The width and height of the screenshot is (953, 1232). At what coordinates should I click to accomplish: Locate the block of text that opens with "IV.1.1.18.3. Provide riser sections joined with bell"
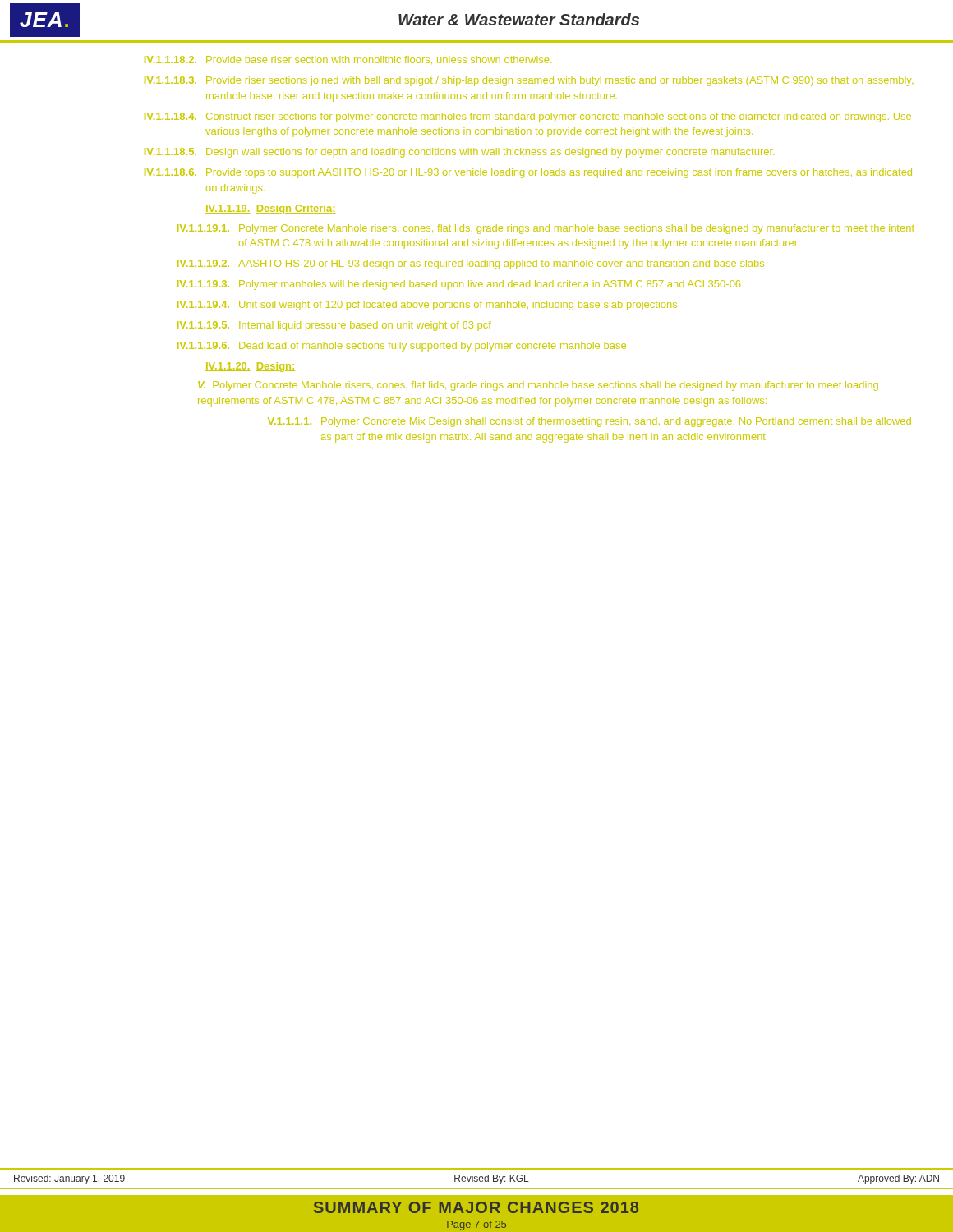click(x=476, y=88)
